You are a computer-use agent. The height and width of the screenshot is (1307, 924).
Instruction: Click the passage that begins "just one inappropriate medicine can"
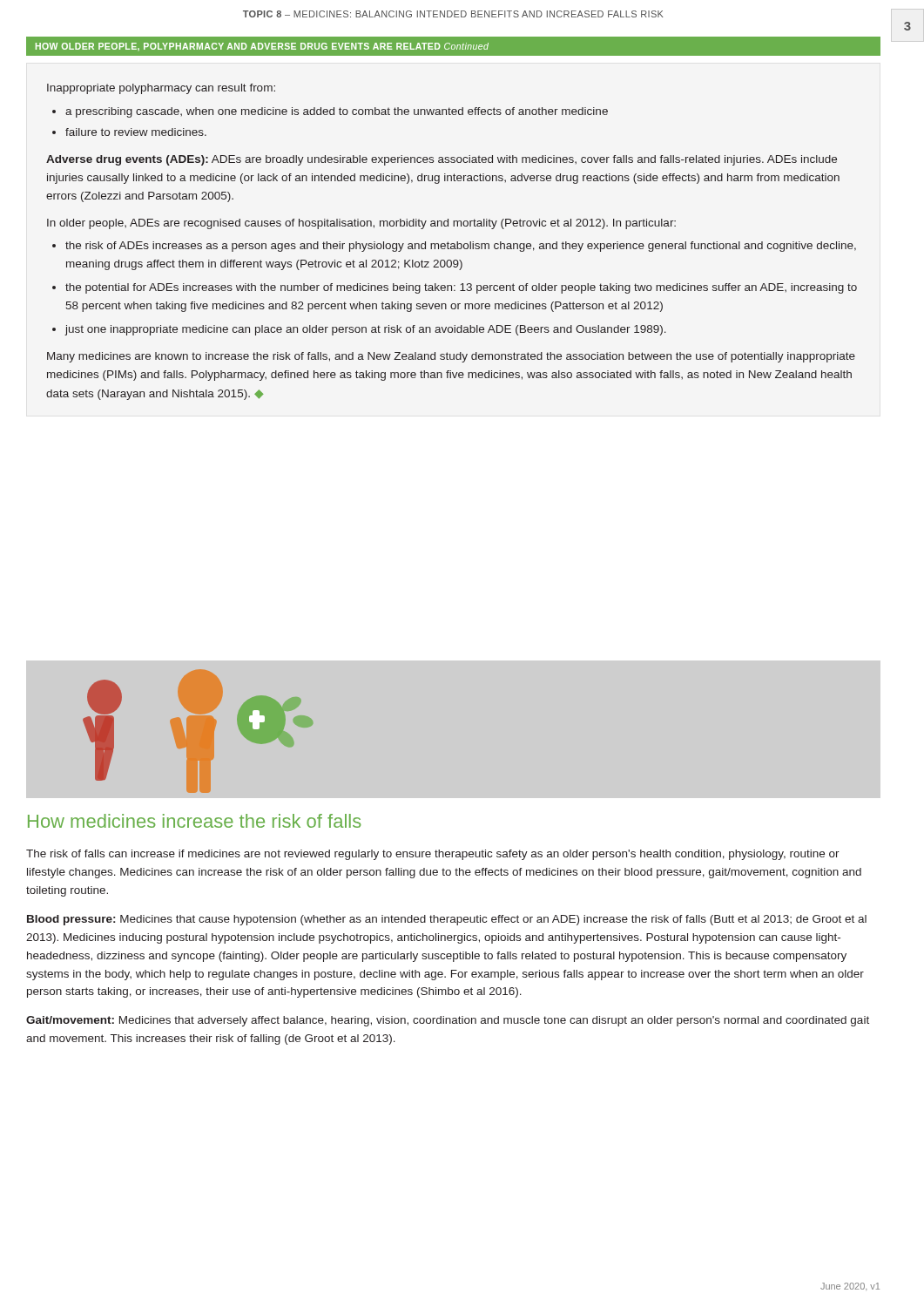[x=366, y=329]
